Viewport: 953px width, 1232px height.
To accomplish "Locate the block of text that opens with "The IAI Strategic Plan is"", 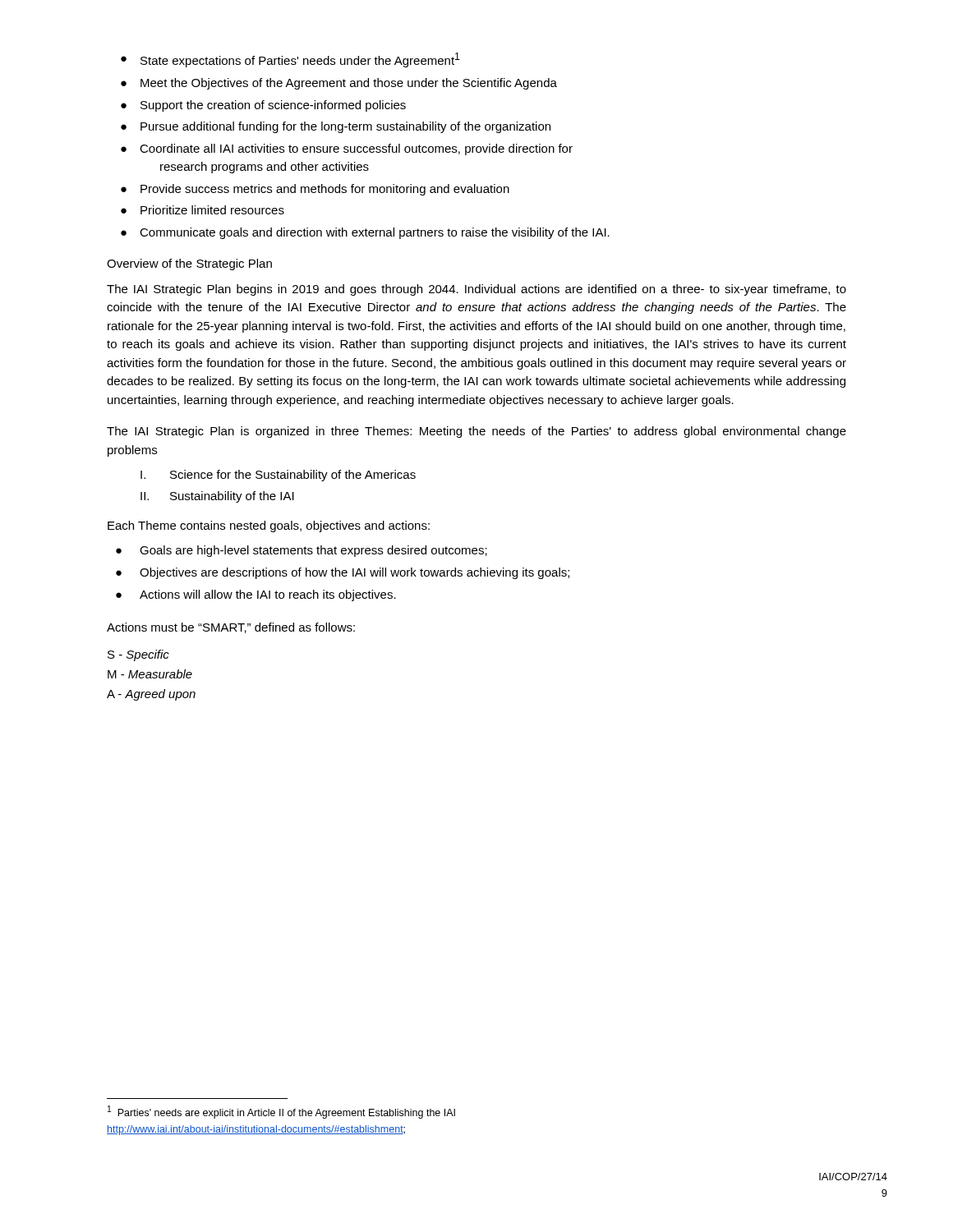I will (x=476, y=440).
